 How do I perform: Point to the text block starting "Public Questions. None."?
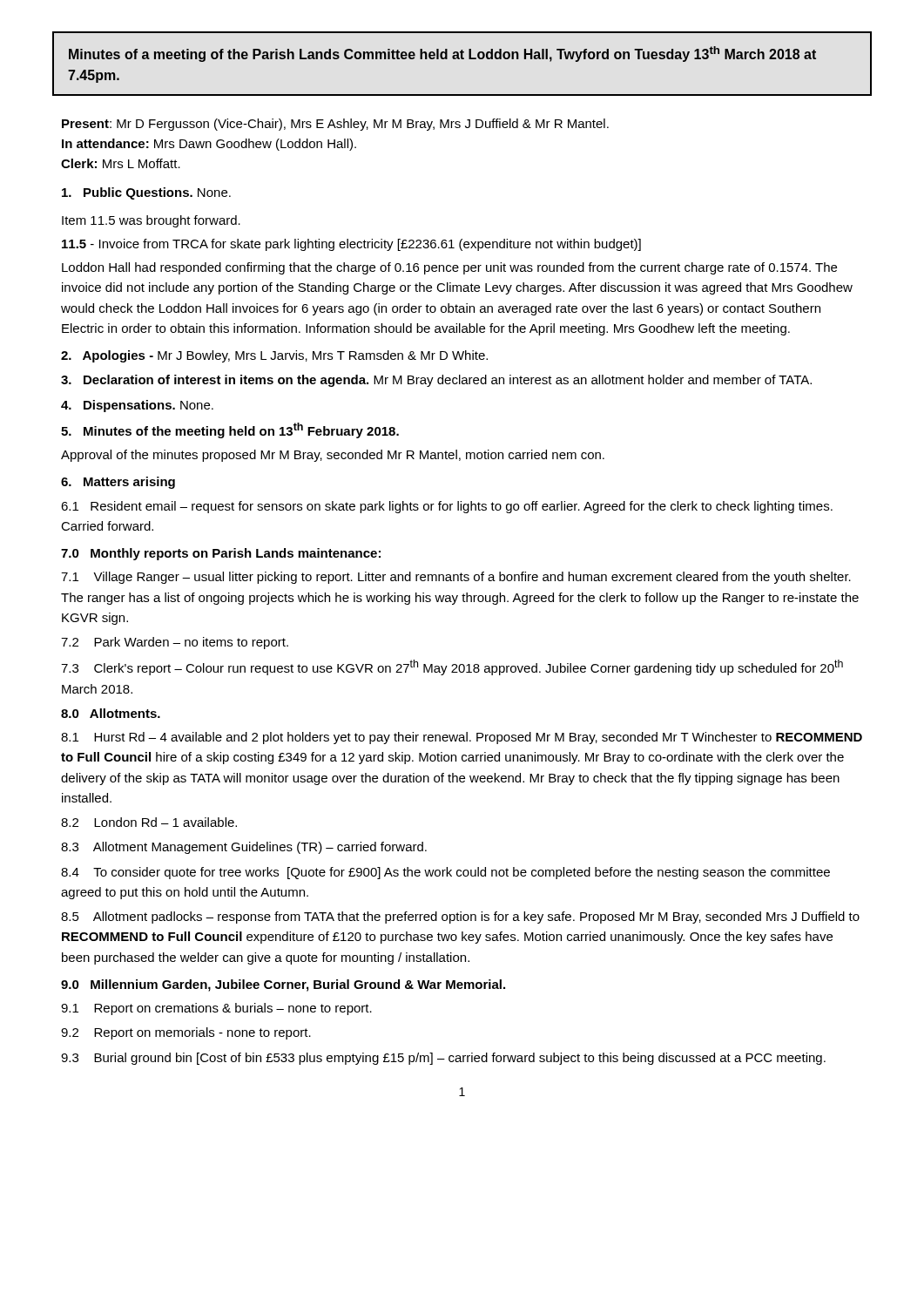pos(146,193)
